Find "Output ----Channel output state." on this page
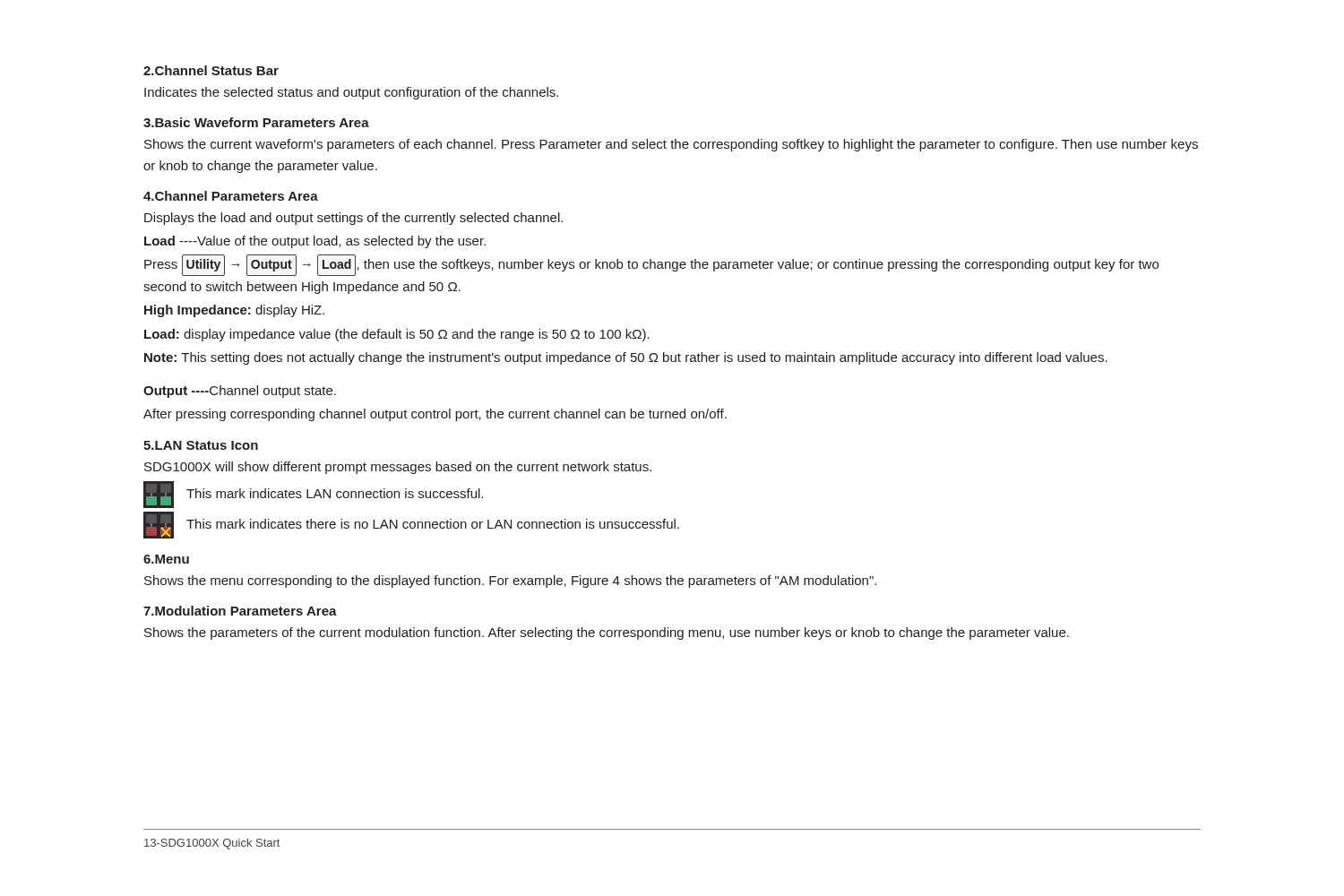The width and height of the screenshot is (1344, 896). click(240, 390)
